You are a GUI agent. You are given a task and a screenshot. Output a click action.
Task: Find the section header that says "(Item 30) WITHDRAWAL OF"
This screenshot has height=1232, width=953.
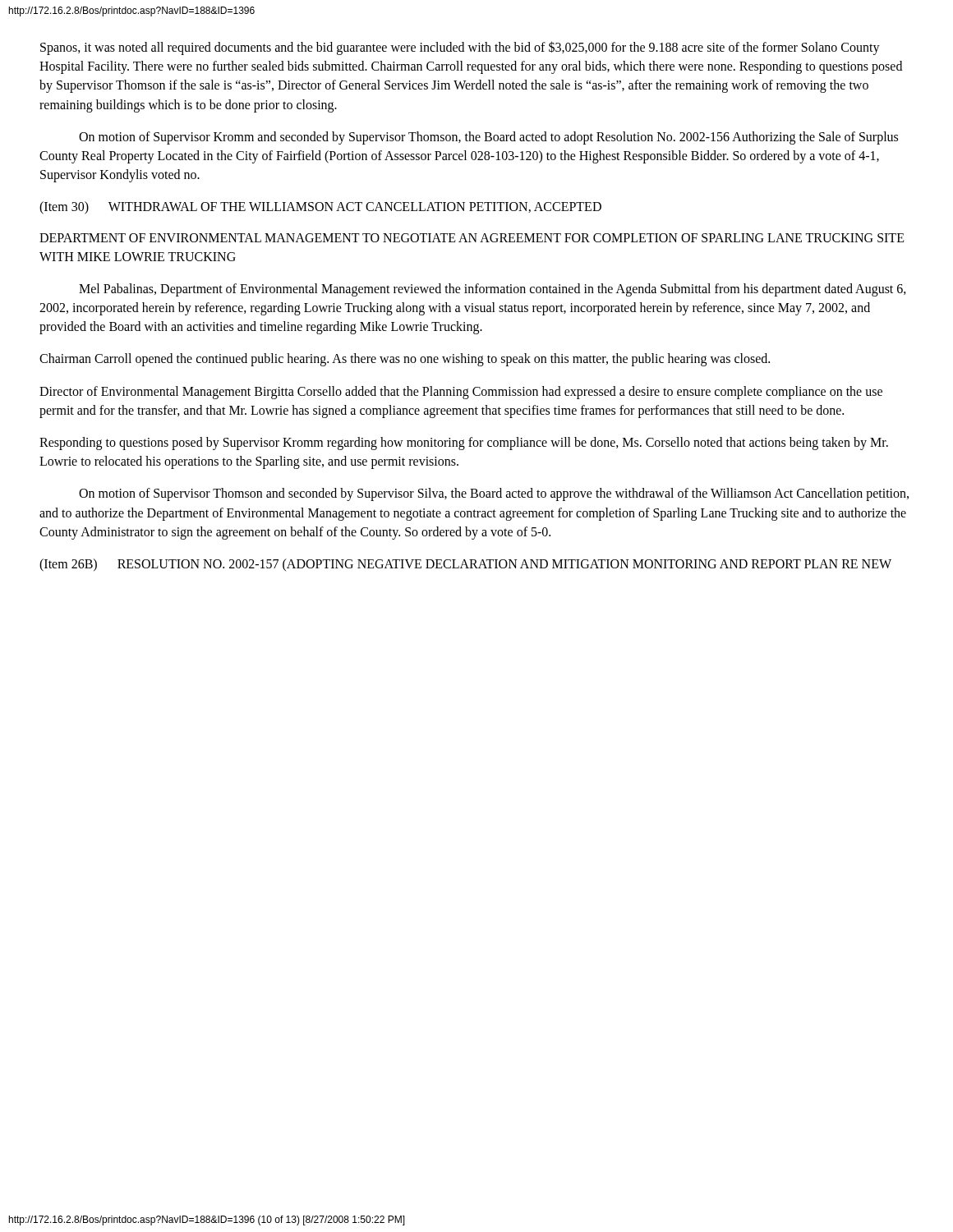coord(321,207)
